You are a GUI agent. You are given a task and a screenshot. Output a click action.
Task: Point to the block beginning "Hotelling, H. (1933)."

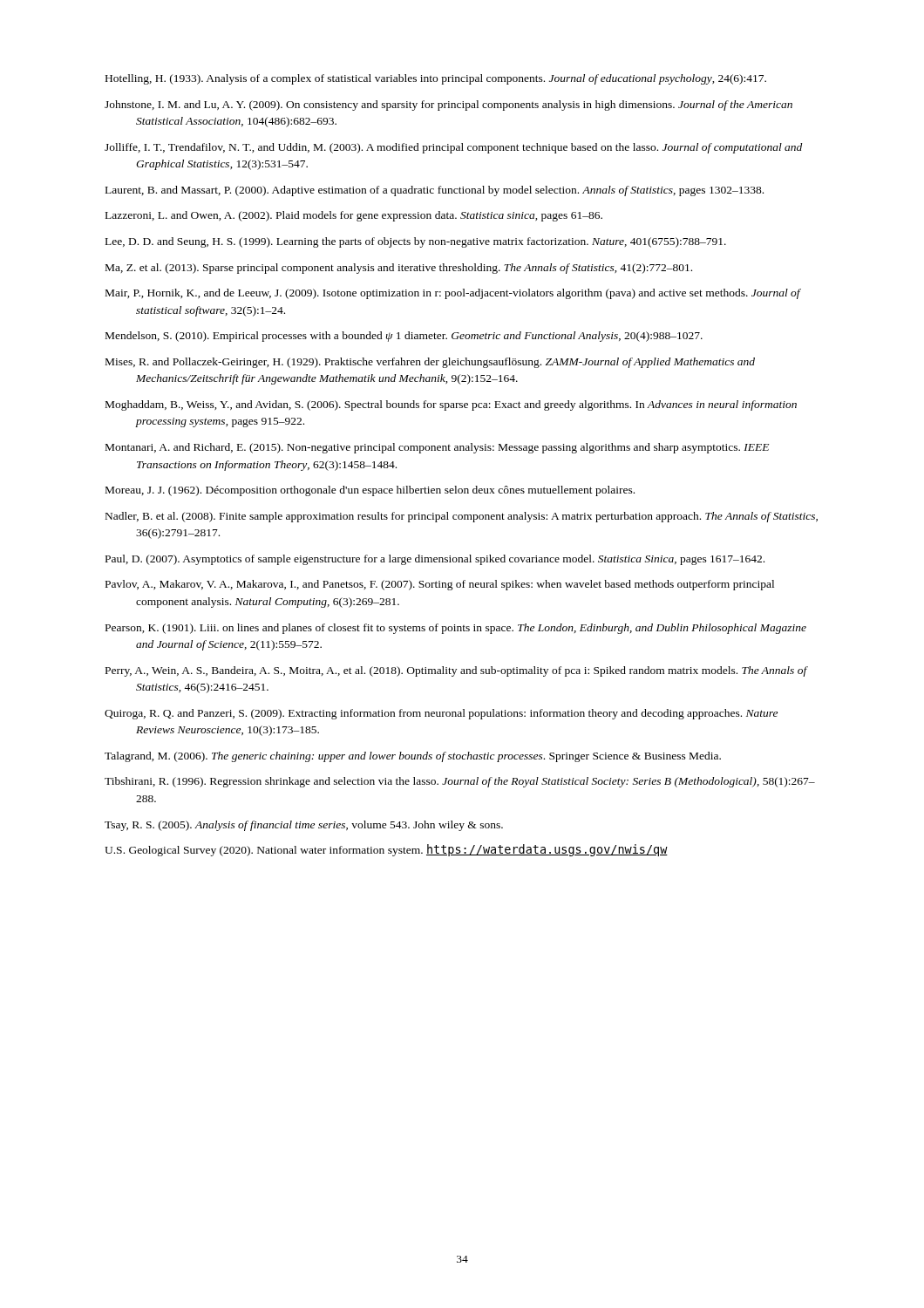(x=436, y=78)
